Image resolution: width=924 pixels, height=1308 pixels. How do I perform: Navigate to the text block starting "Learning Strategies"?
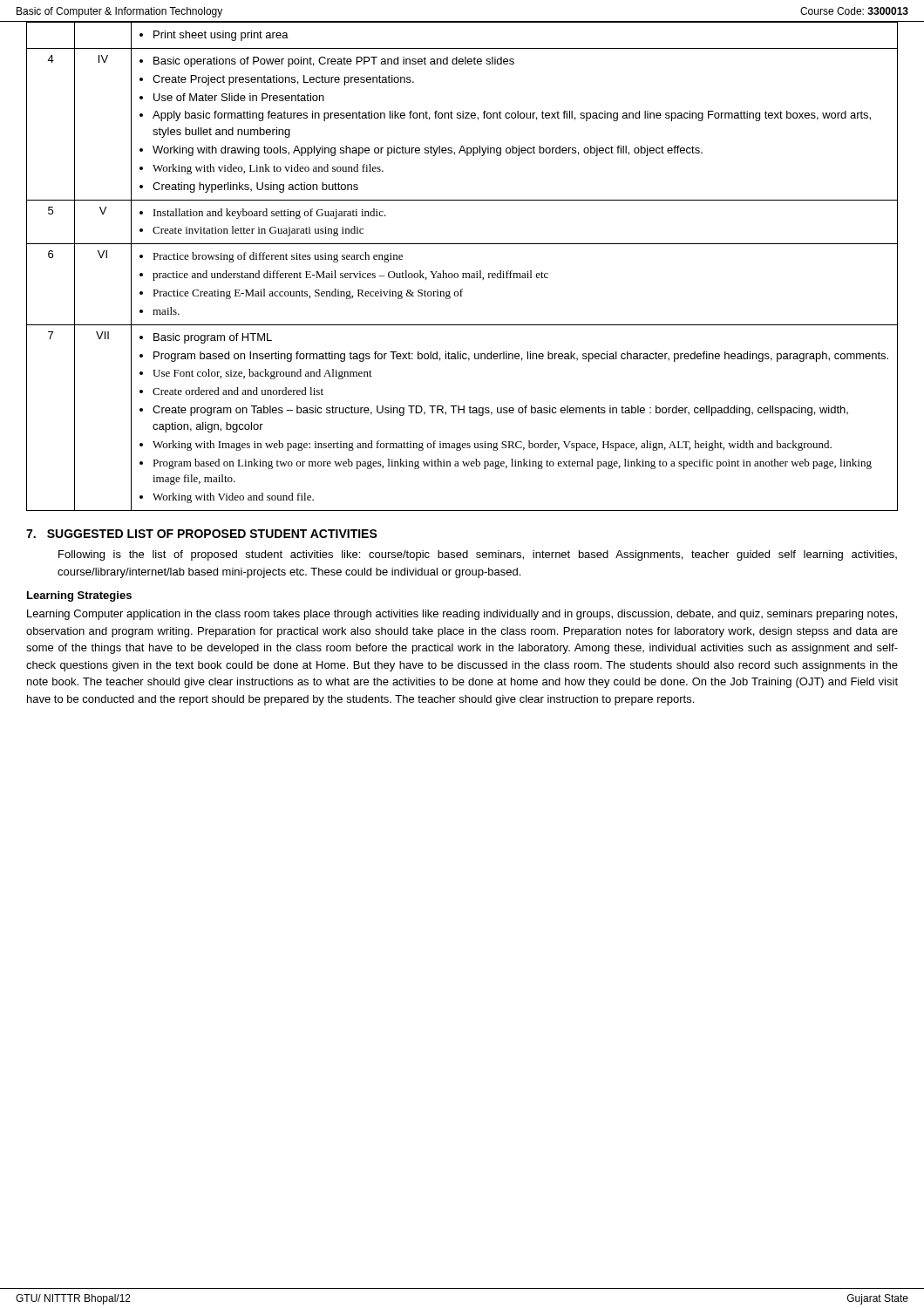[x=79, y=595]
